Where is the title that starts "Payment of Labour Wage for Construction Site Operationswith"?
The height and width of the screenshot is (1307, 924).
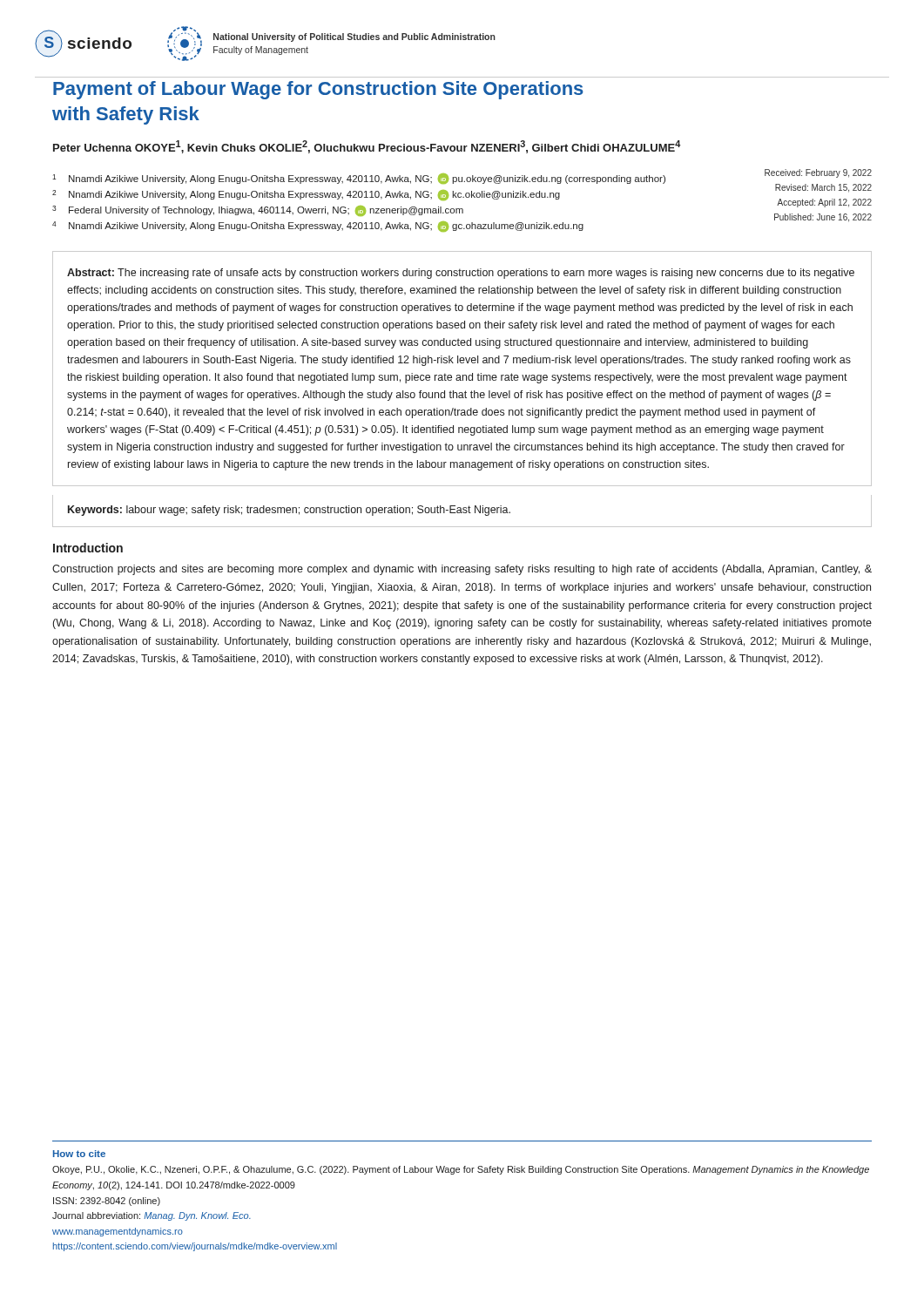coord(462,102)
